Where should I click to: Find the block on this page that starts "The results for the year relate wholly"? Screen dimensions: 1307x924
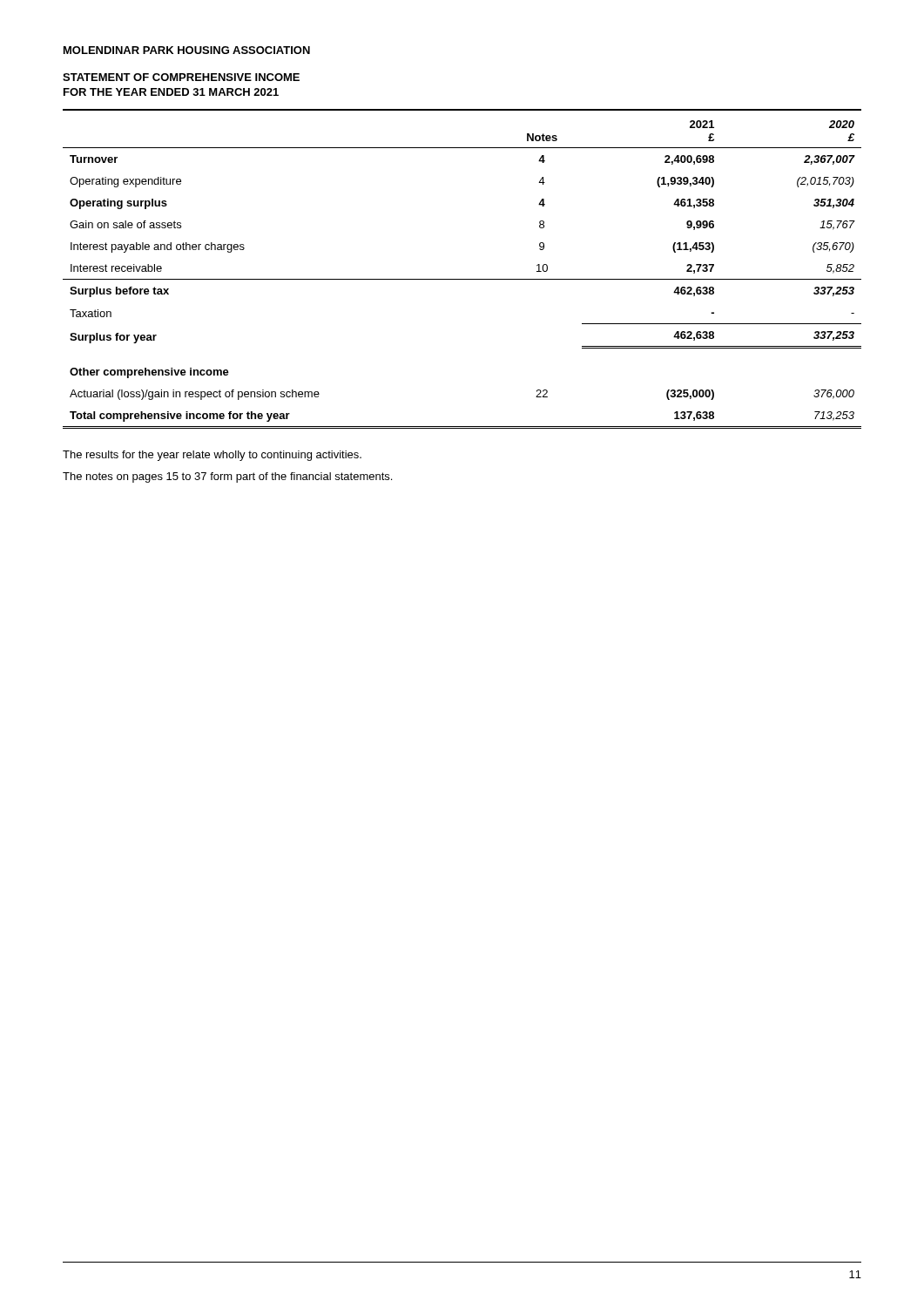pyautogui.click(x=212, y=454)
